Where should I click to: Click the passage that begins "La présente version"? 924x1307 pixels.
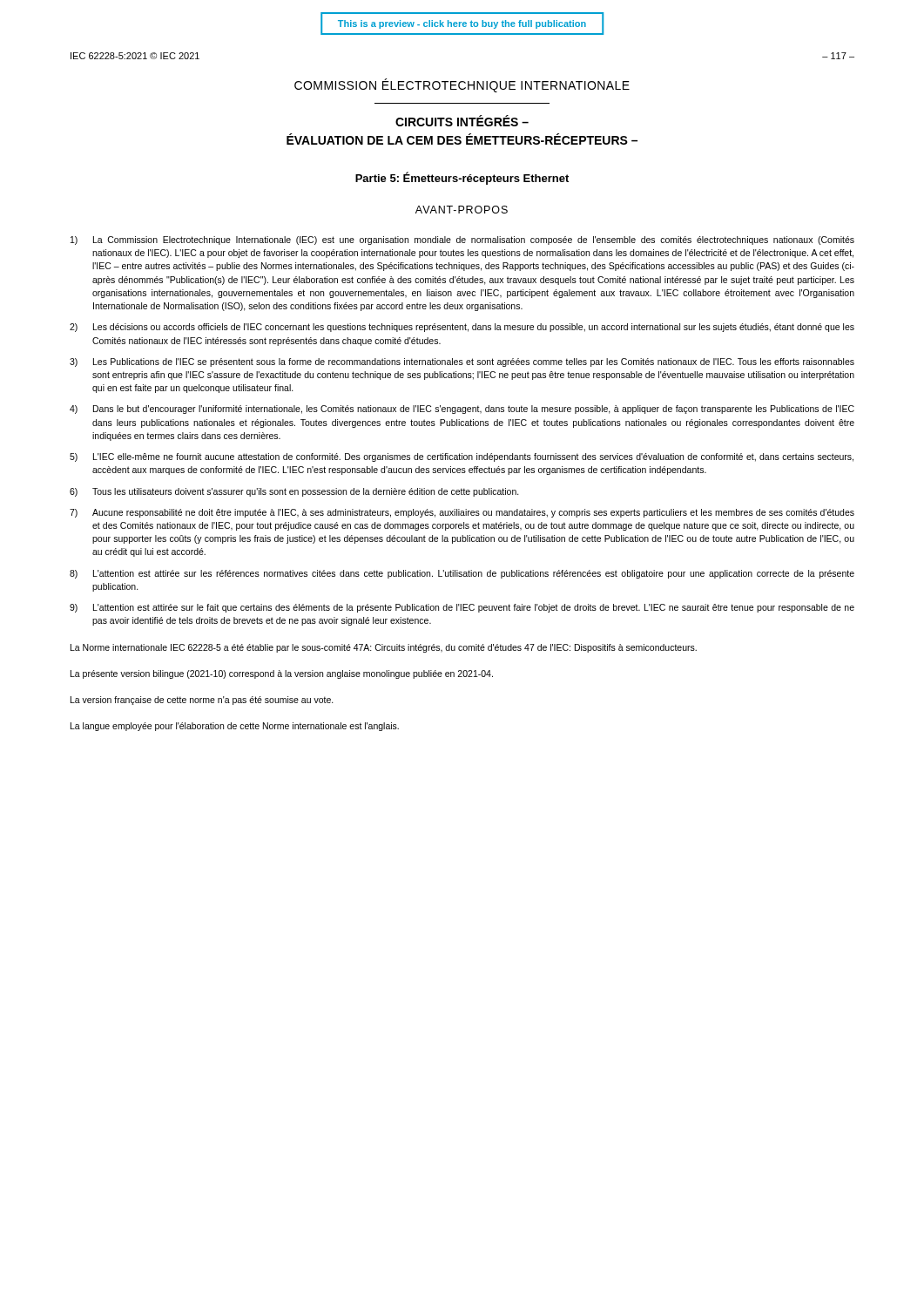pos(282,674)
